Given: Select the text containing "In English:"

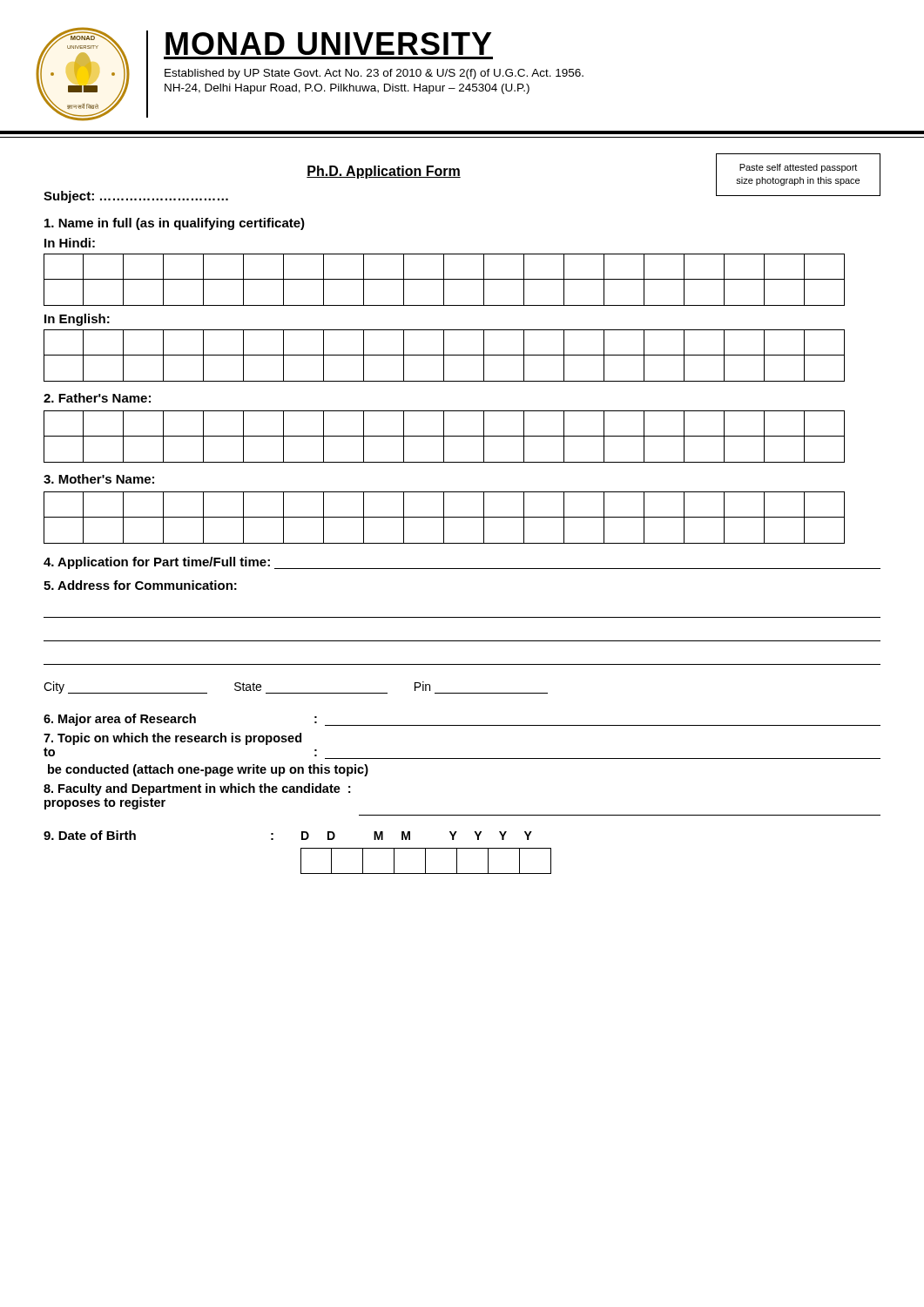Looking at the screenshot, I should 77,318.
